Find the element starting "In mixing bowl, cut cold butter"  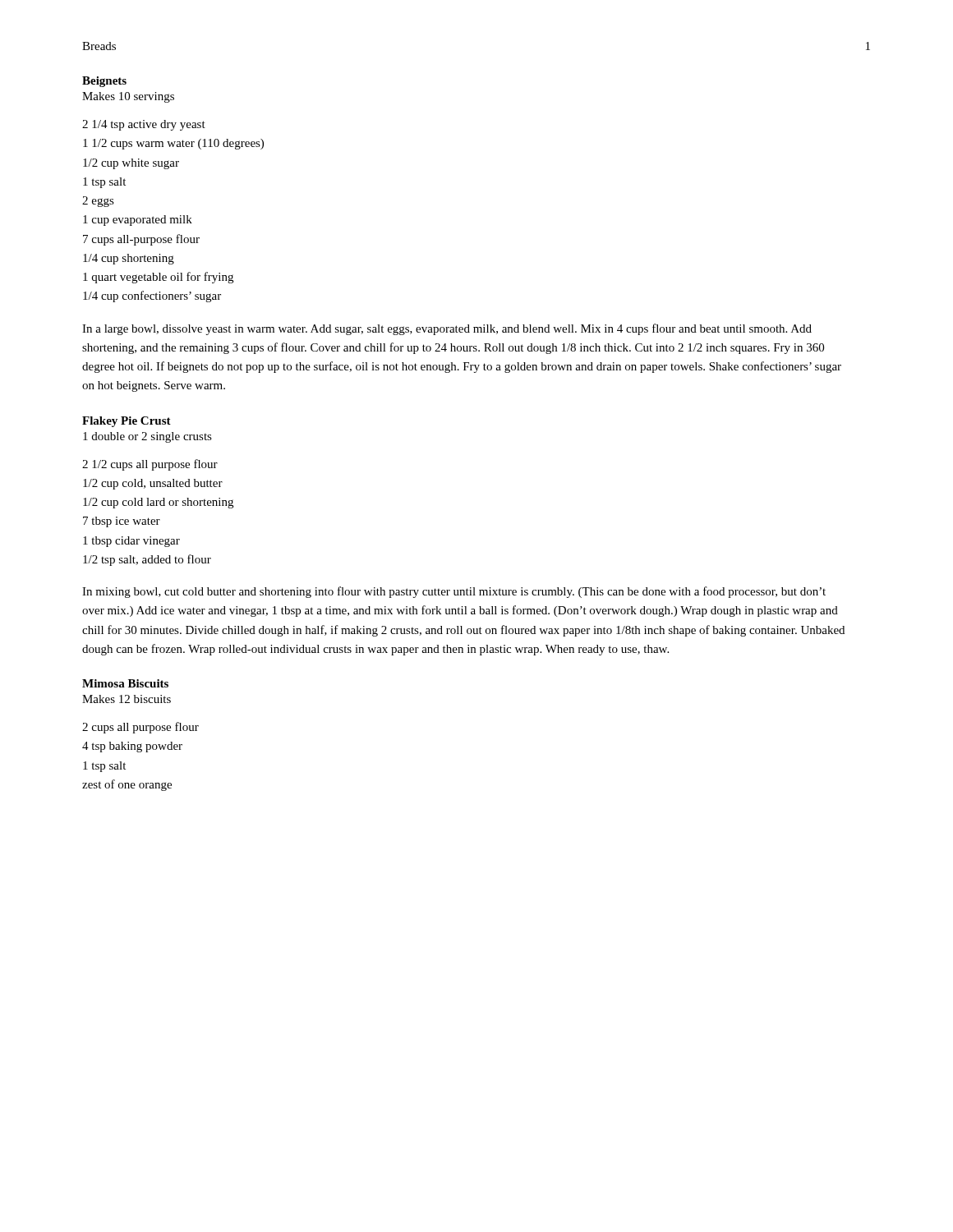(464, 620)
